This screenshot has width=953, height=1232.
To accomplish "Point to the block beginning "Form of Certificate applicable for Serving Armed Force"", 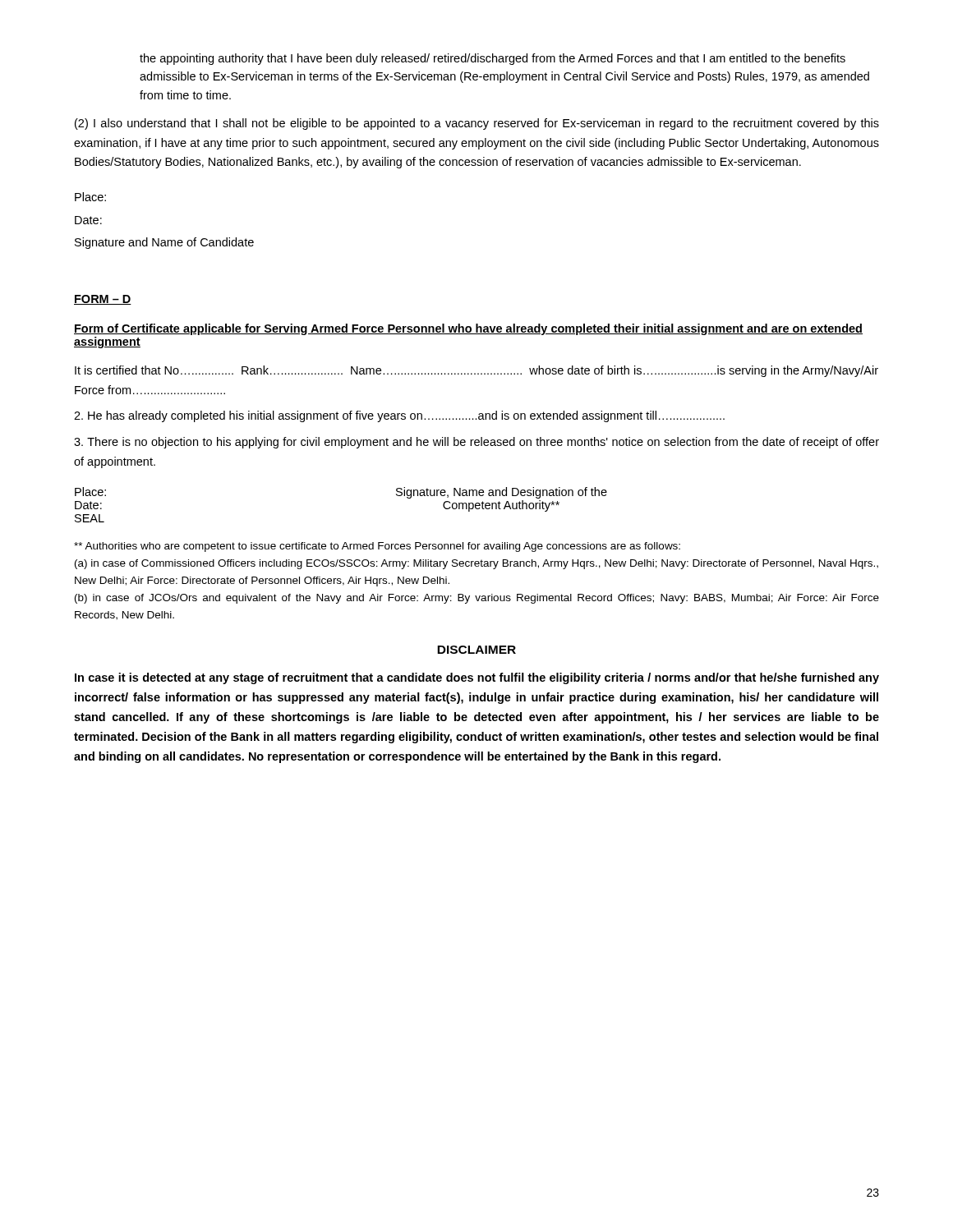I will (468, 335).
